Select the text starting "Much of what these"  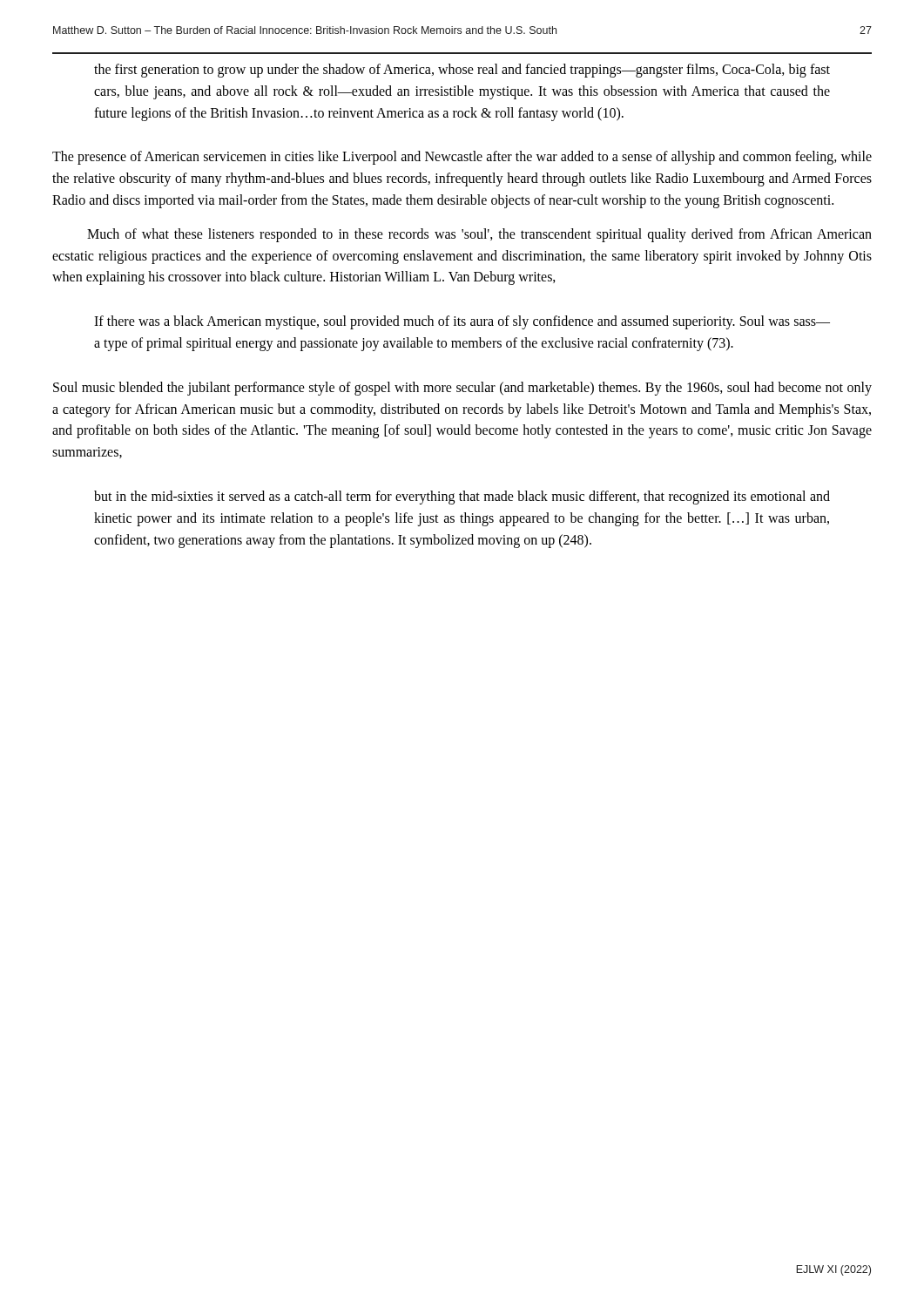(x=462, y=256)
